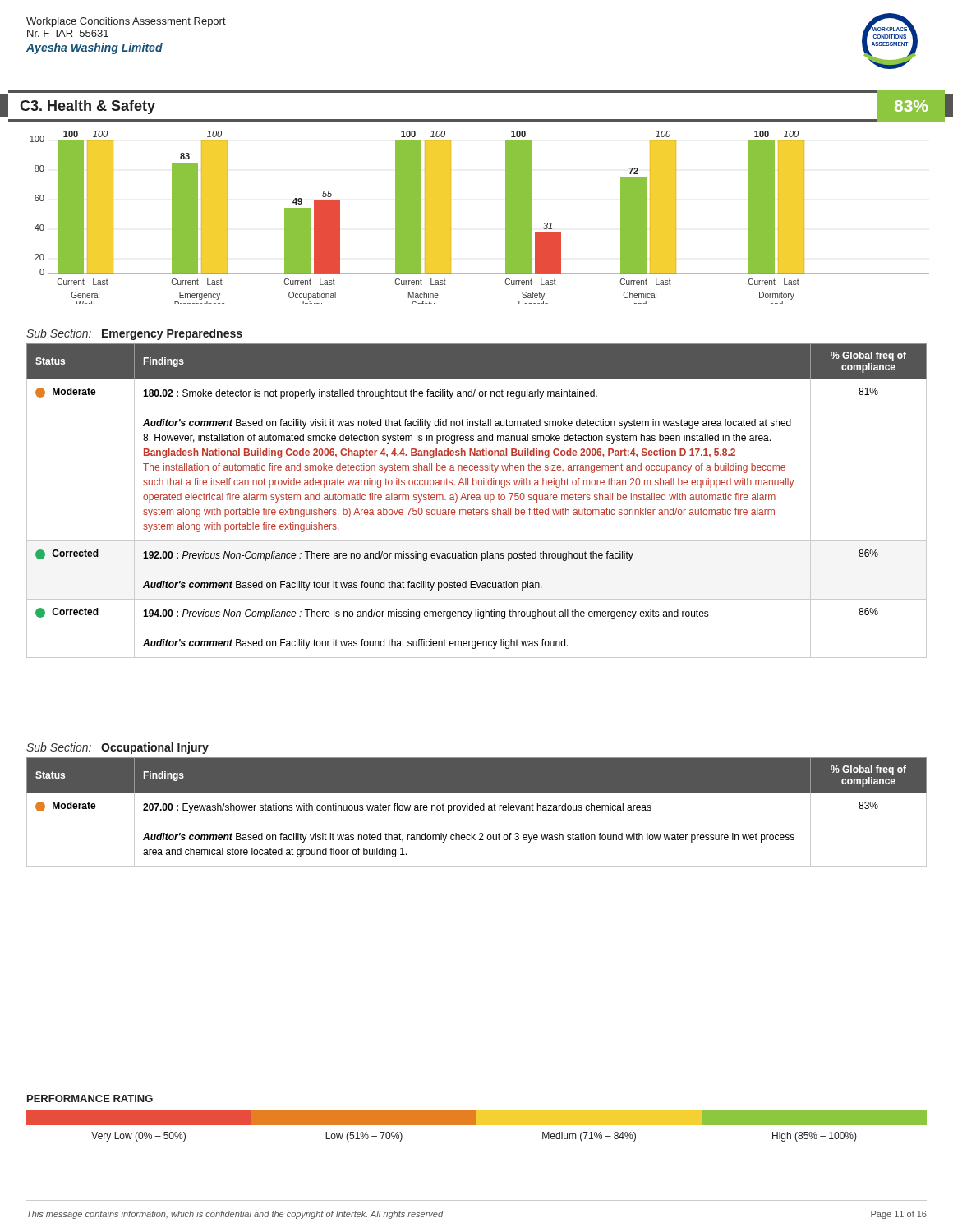Find the passage starting "Sub Section: Occupational"
953x1232 pixels.
(117, 747)
